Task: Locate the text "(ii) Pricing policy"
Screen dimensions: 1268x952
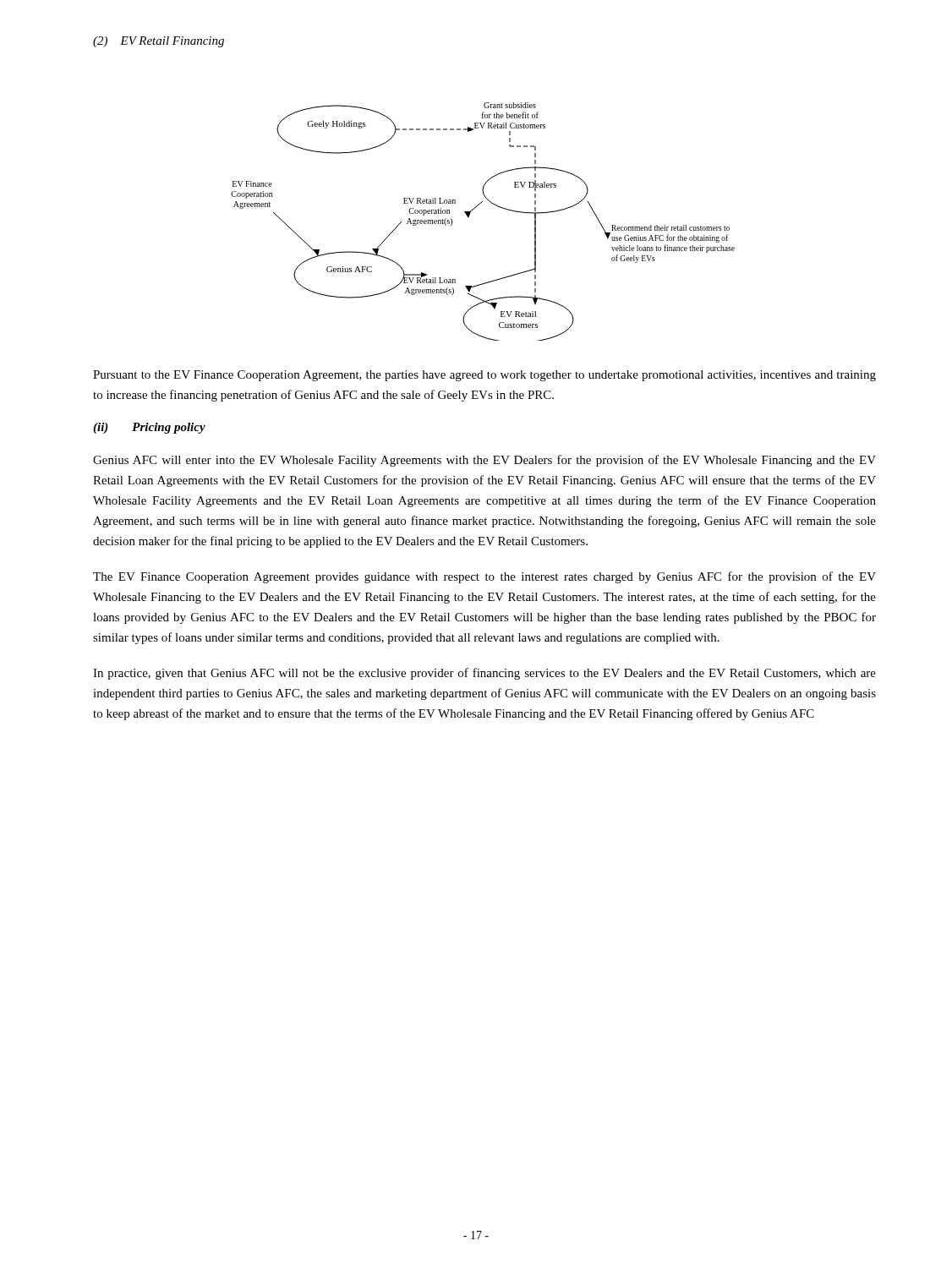Action: point(149,427)
